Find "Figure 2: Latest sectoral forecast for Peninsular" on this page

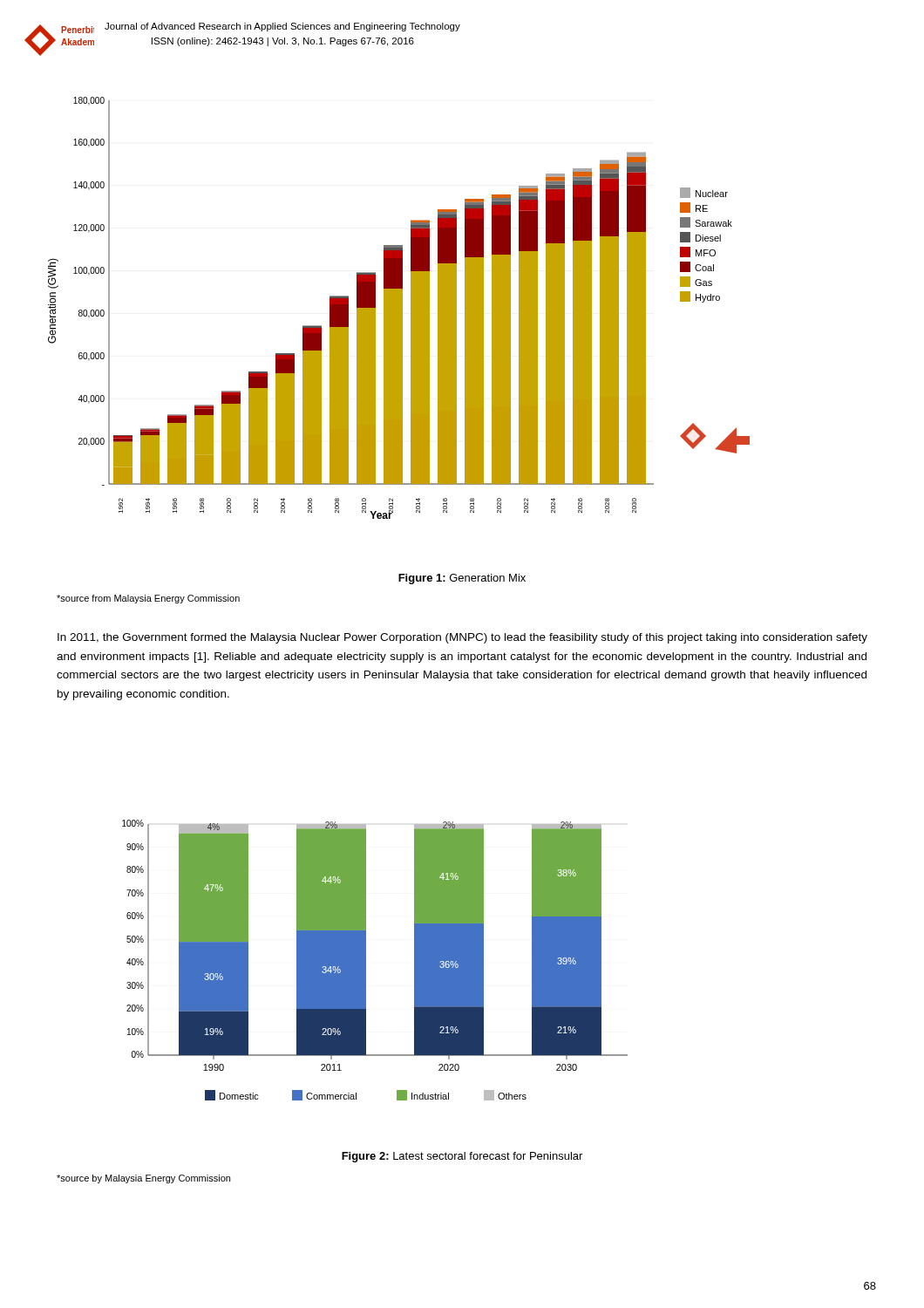coord(462,1156)
